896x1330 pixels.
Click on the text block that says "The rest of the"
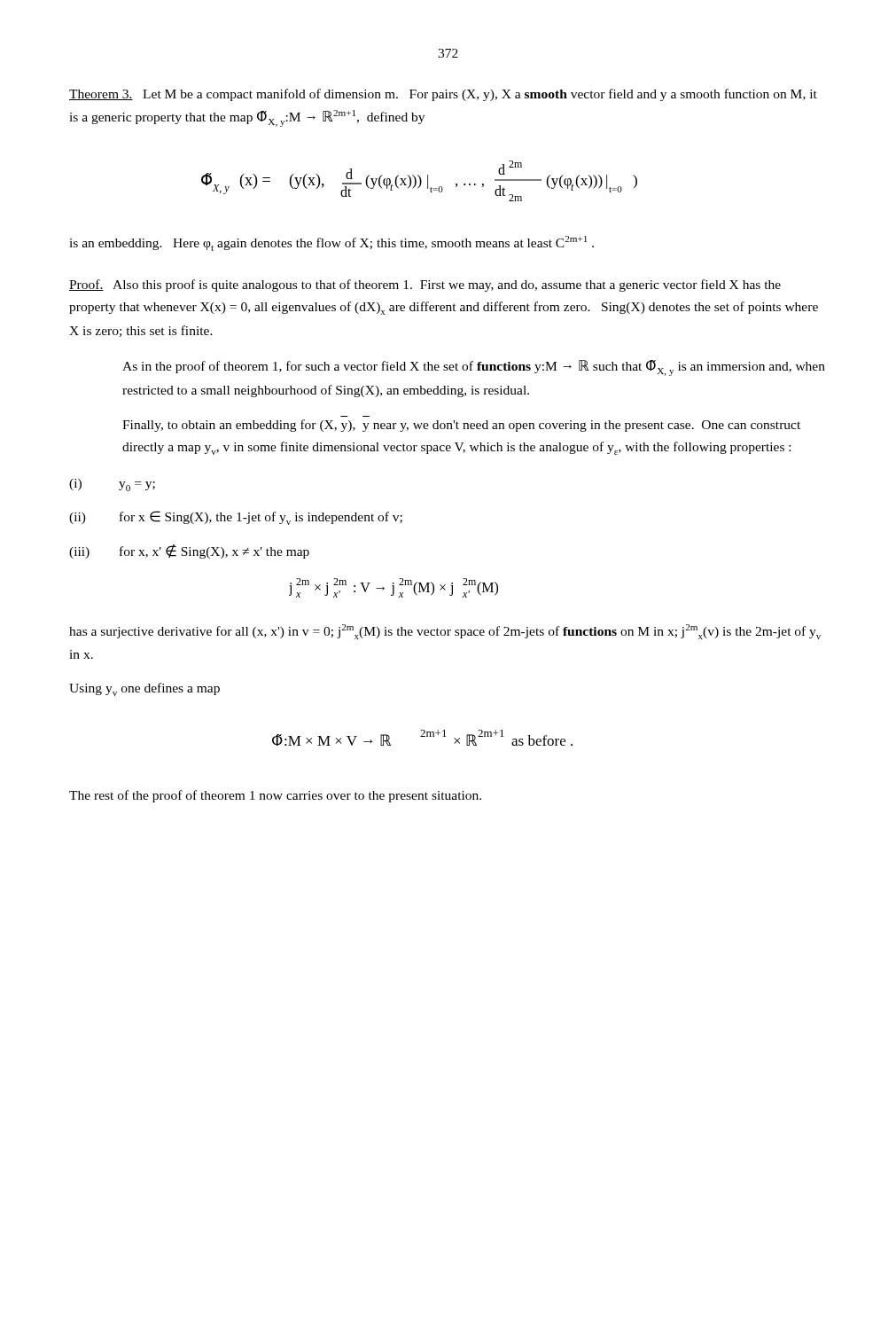click(276, 795)
